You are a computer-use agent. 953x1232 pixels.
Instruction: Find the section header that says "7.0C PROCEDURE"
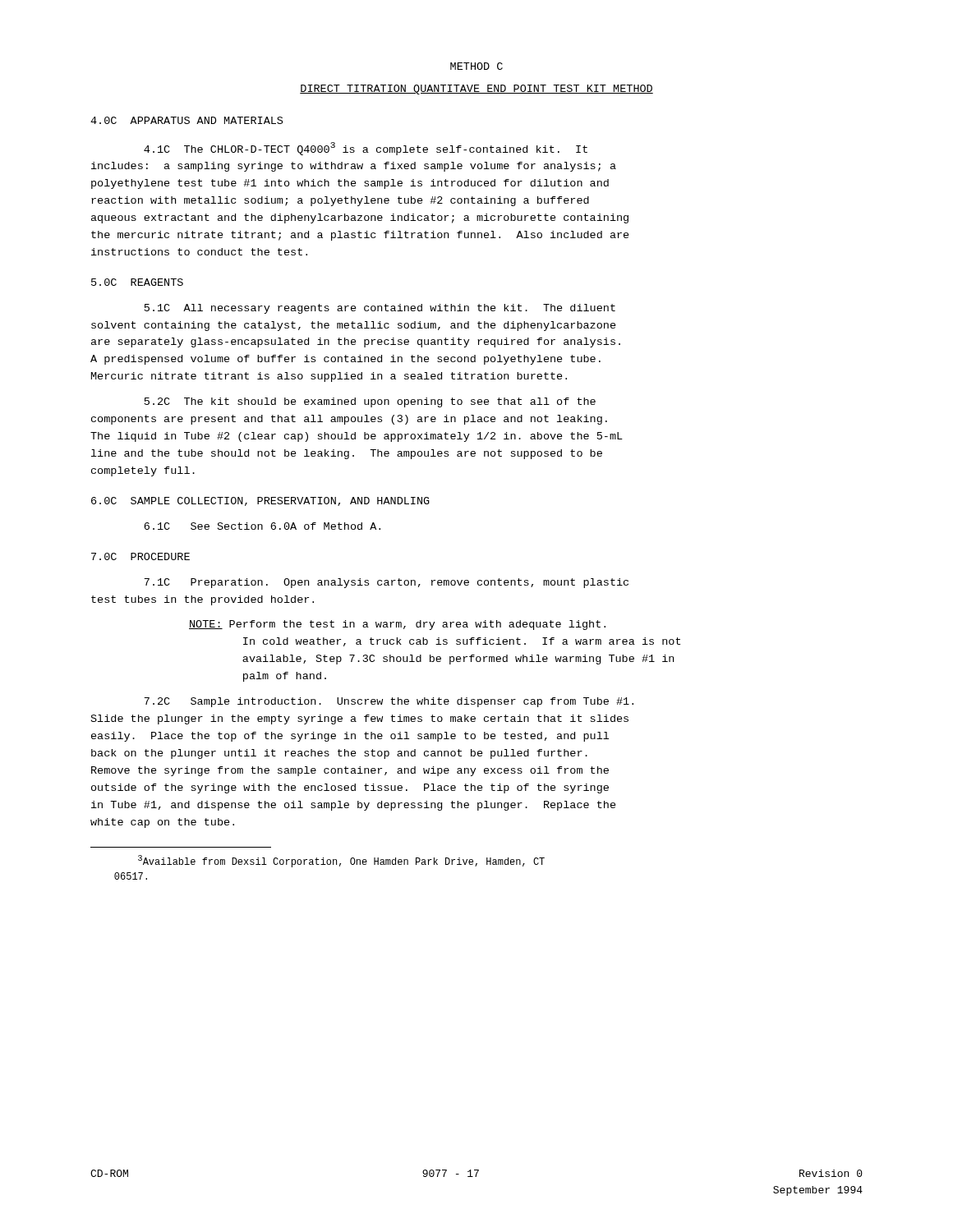point(140,557)
